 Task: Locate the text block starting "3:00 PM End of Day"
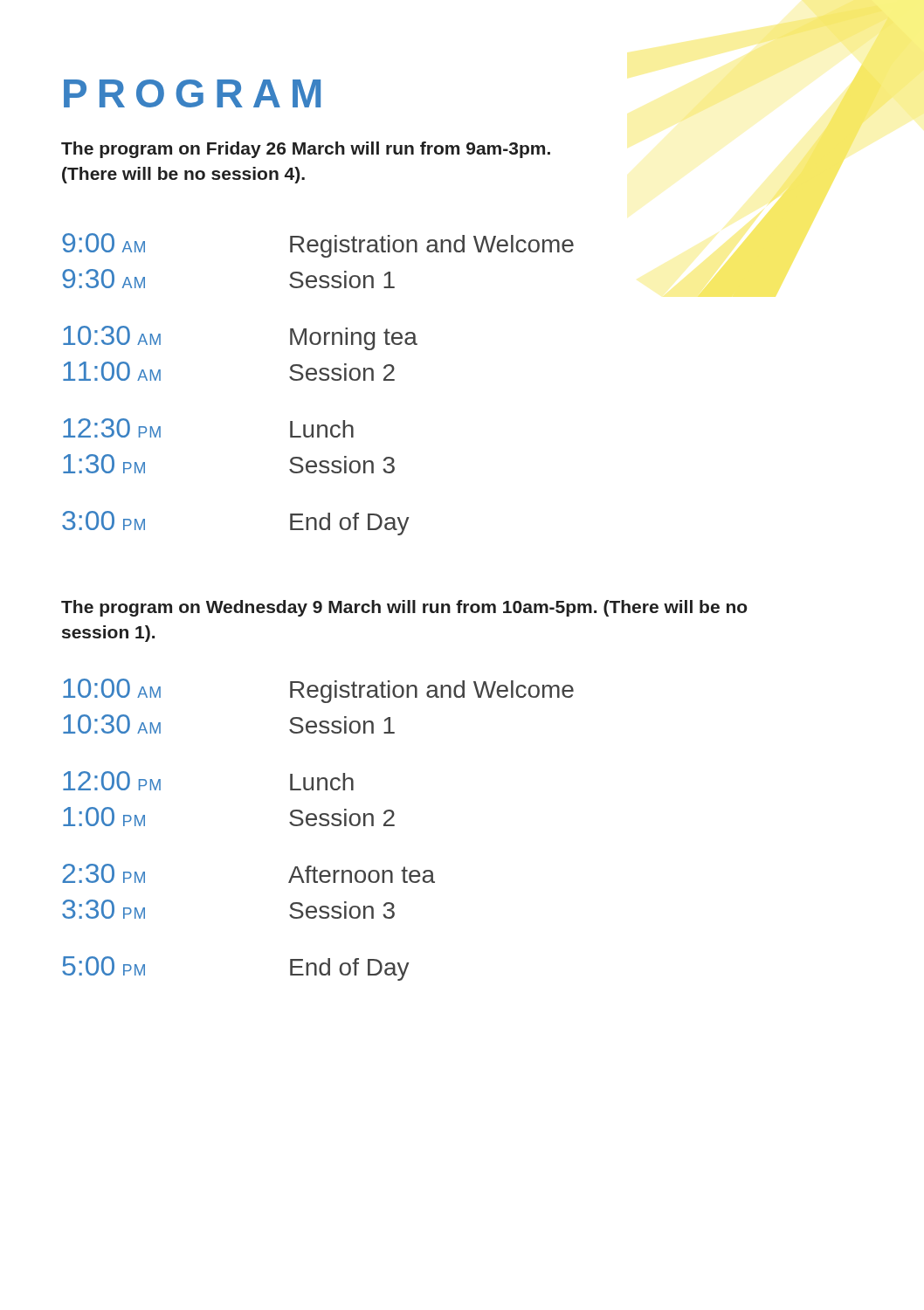(111, 525)
